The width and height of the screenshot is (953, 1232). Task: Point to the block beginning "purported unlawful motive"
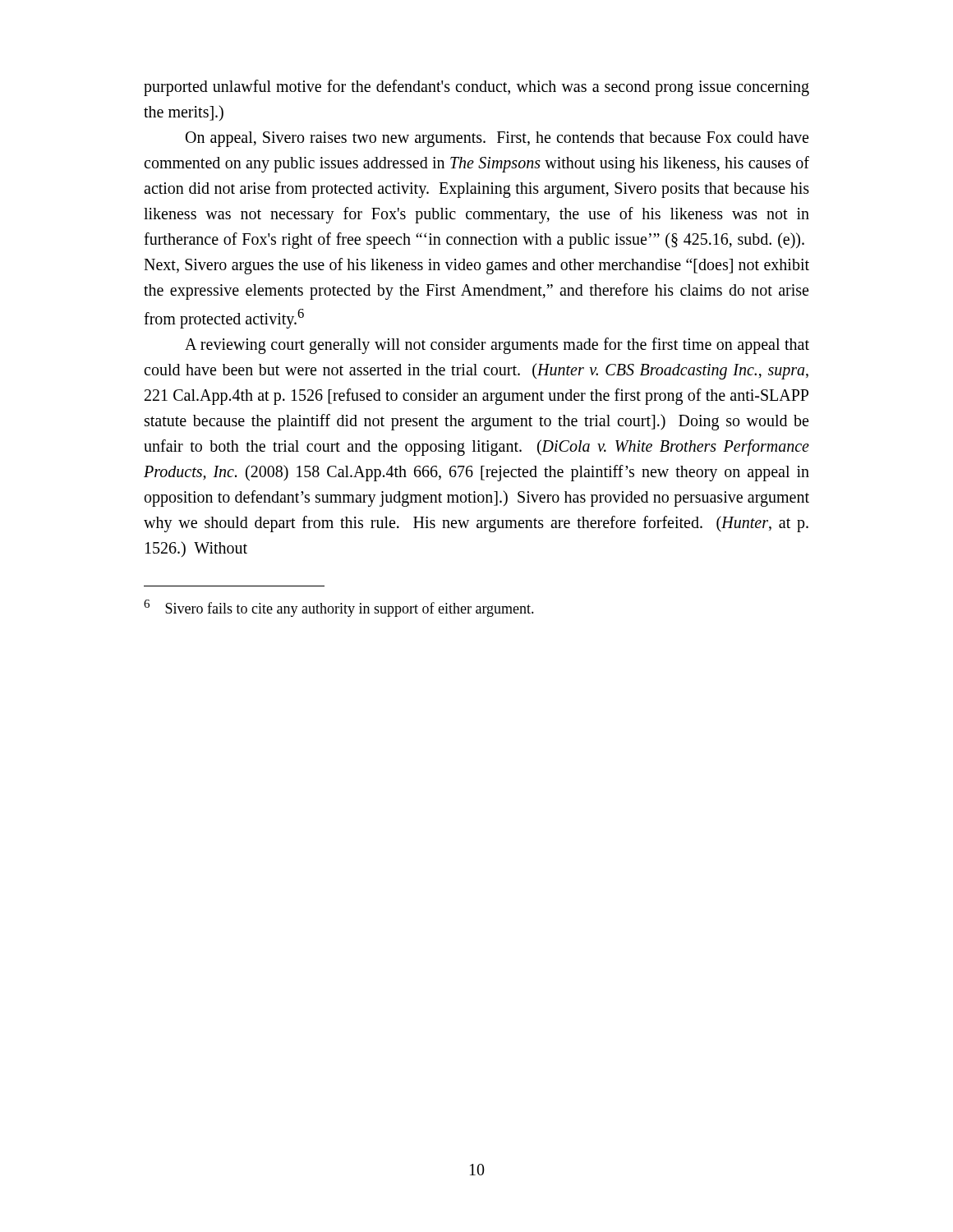(476, 99)
